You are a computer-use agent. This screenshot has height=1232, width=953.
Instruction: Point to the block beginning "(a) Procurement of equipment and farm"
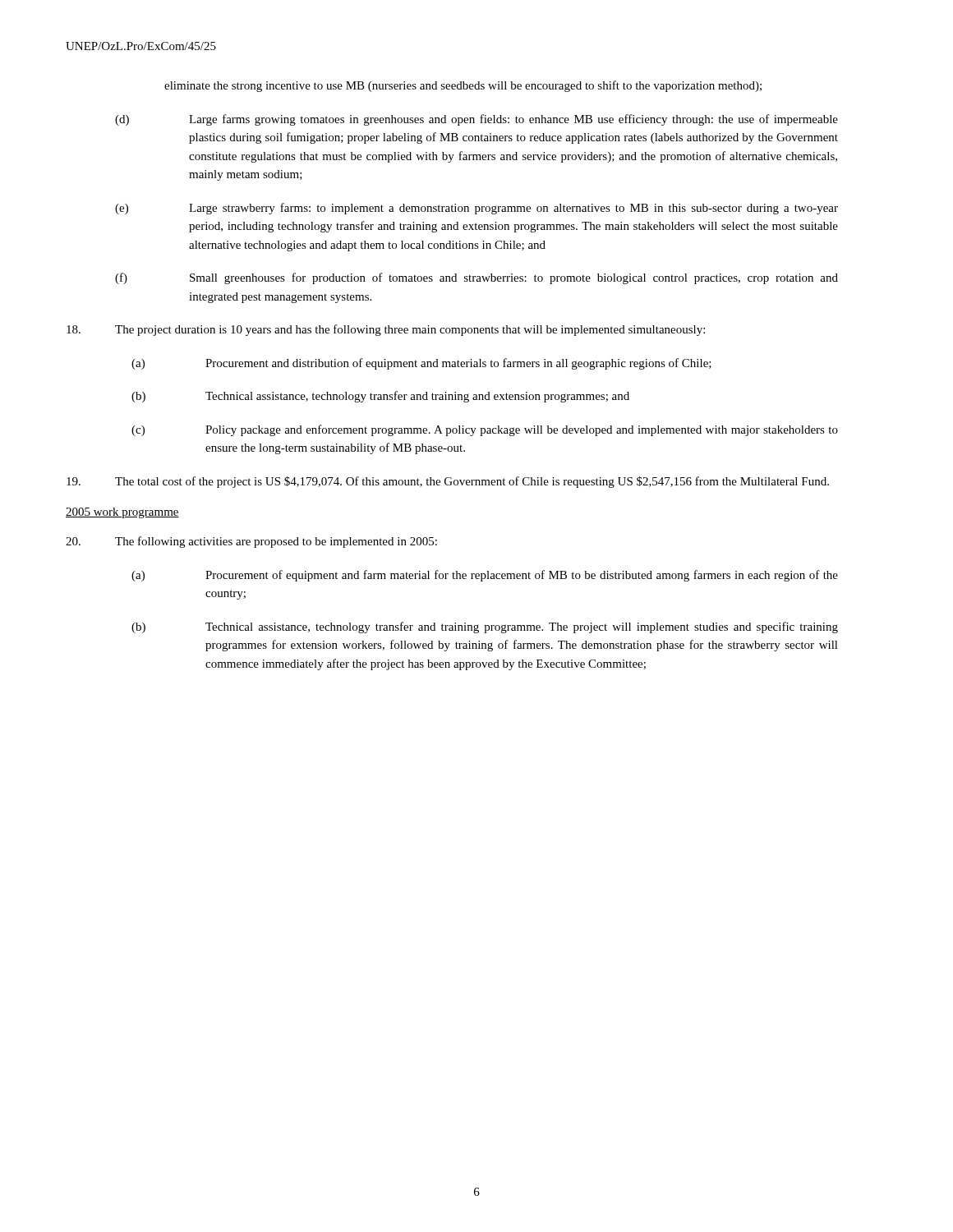point(476,584)
